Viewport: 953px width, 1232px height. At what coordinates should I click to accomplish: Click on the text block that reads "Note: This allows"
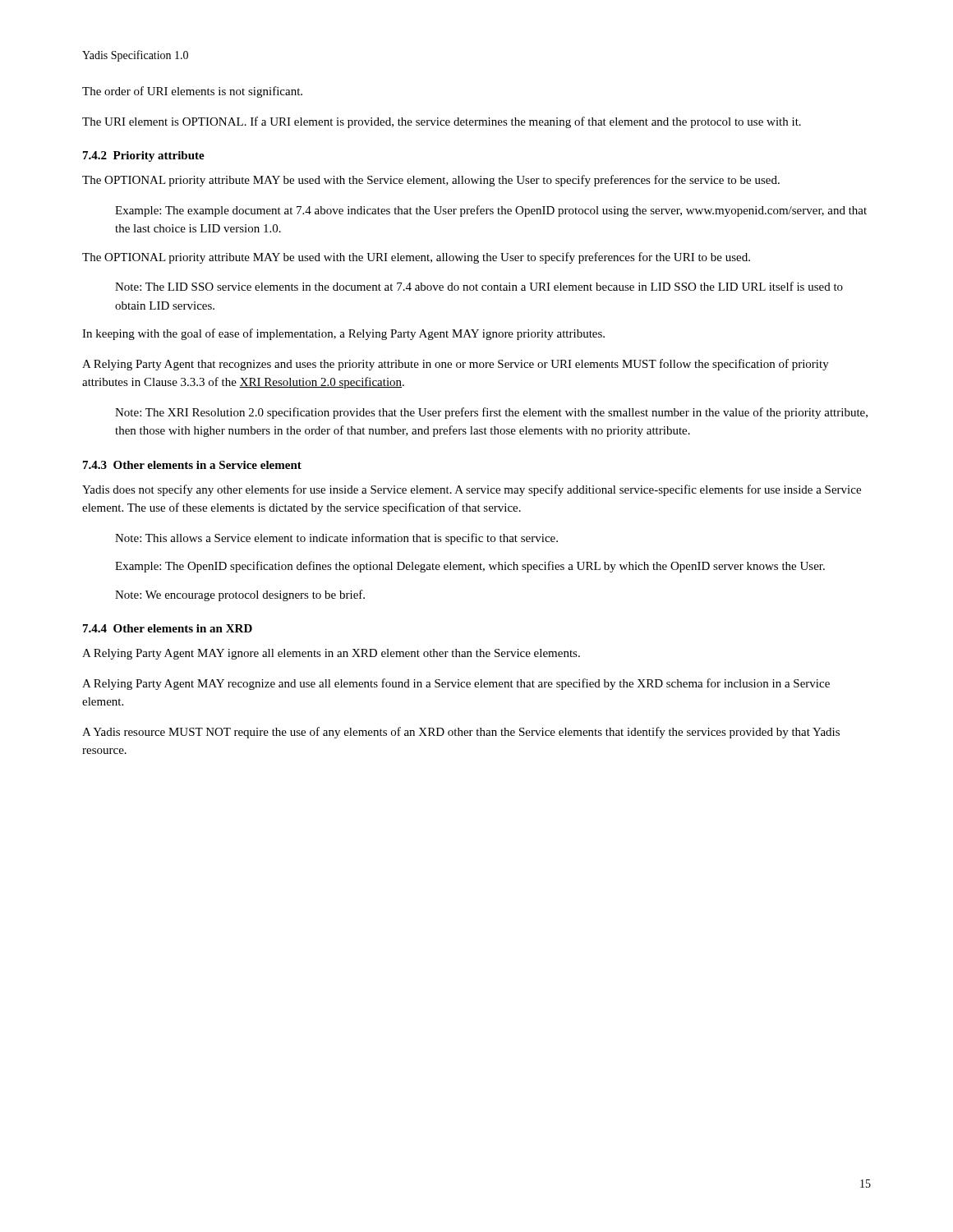click(337, 538)
